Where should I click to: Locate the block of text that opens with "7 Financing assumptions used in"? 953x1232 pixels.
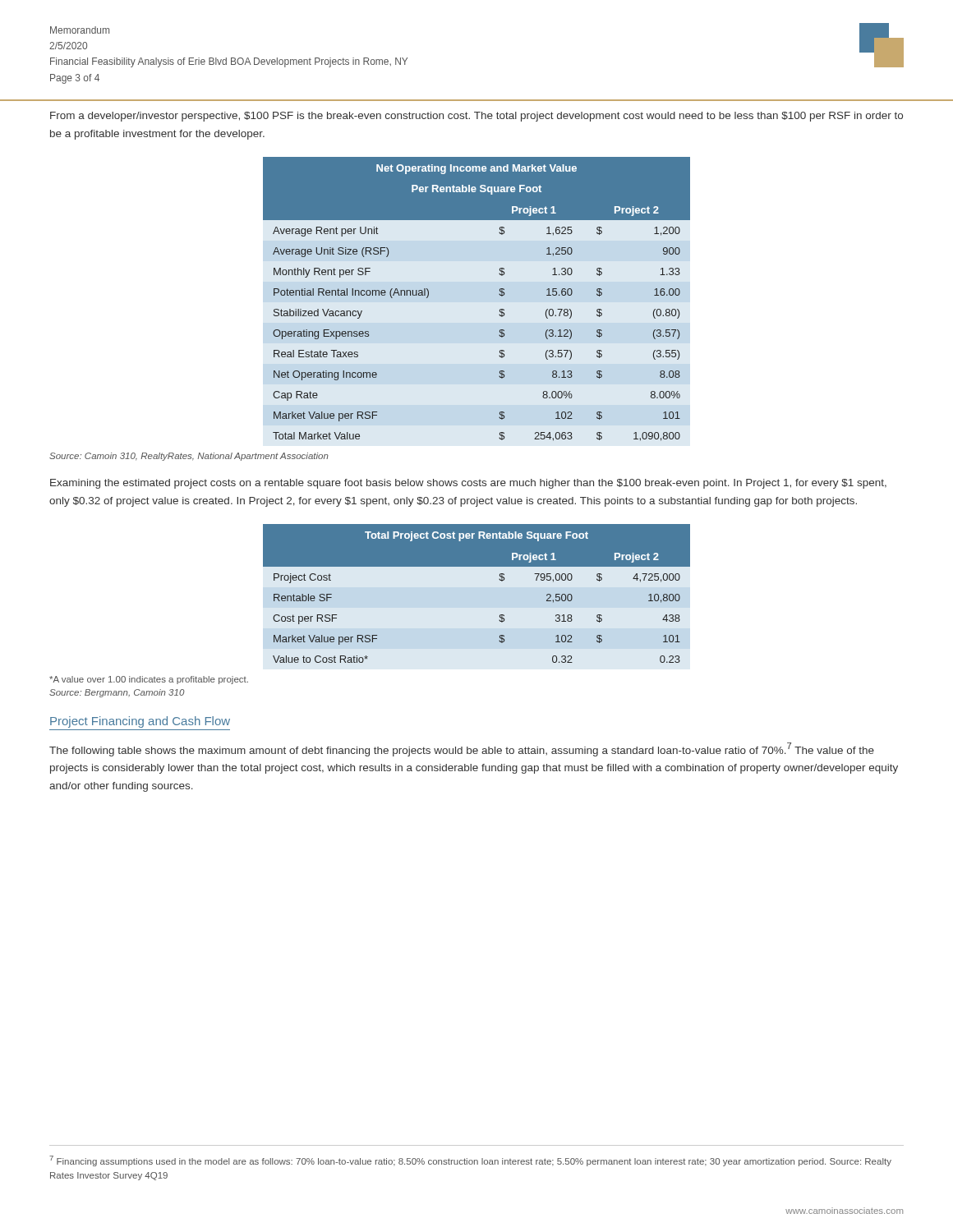[x=476, y=1167]
